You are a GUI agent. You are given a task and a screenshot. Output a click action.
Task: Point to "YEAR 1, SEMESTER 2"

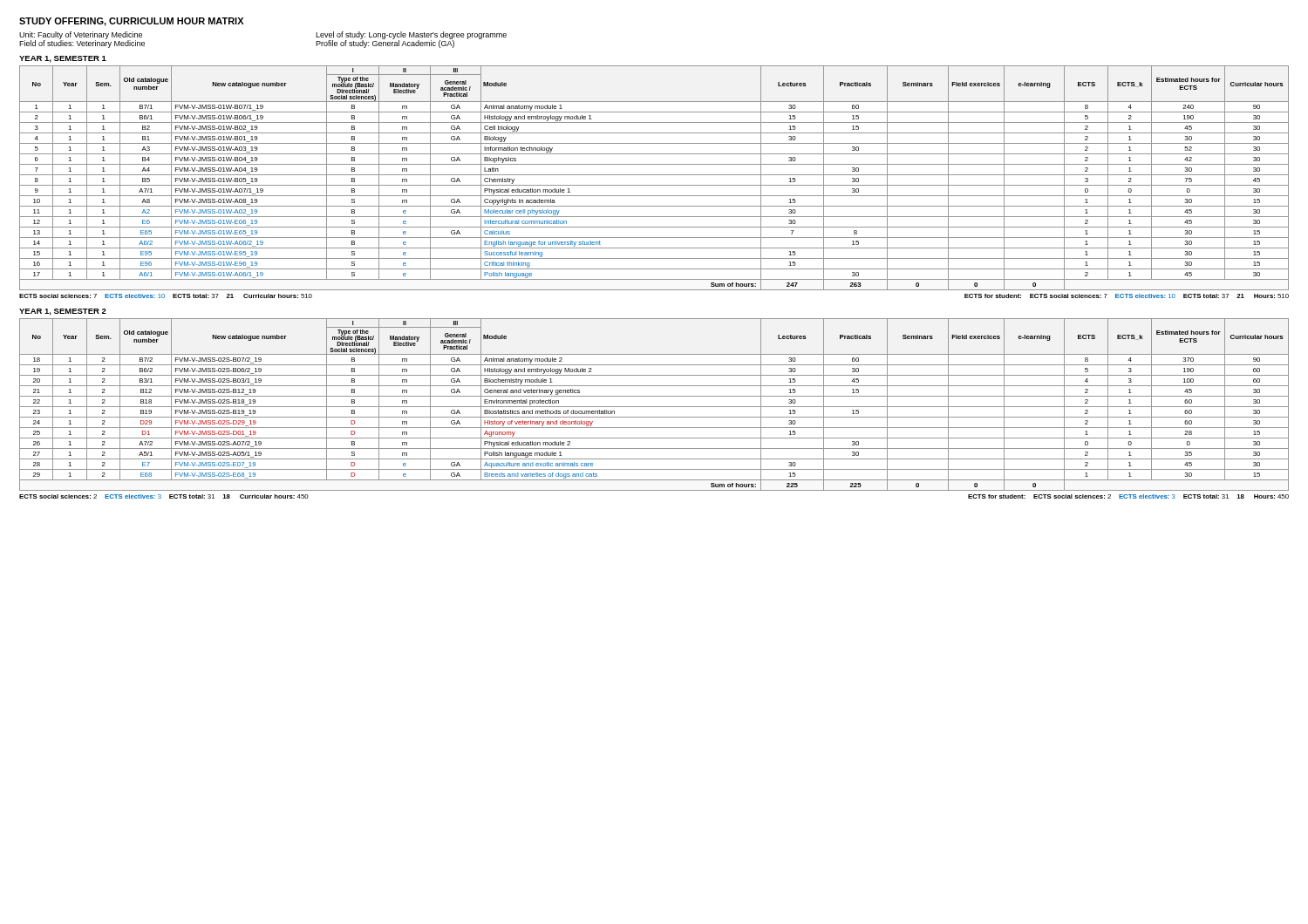pyautogui.click(x=63, y=311)
